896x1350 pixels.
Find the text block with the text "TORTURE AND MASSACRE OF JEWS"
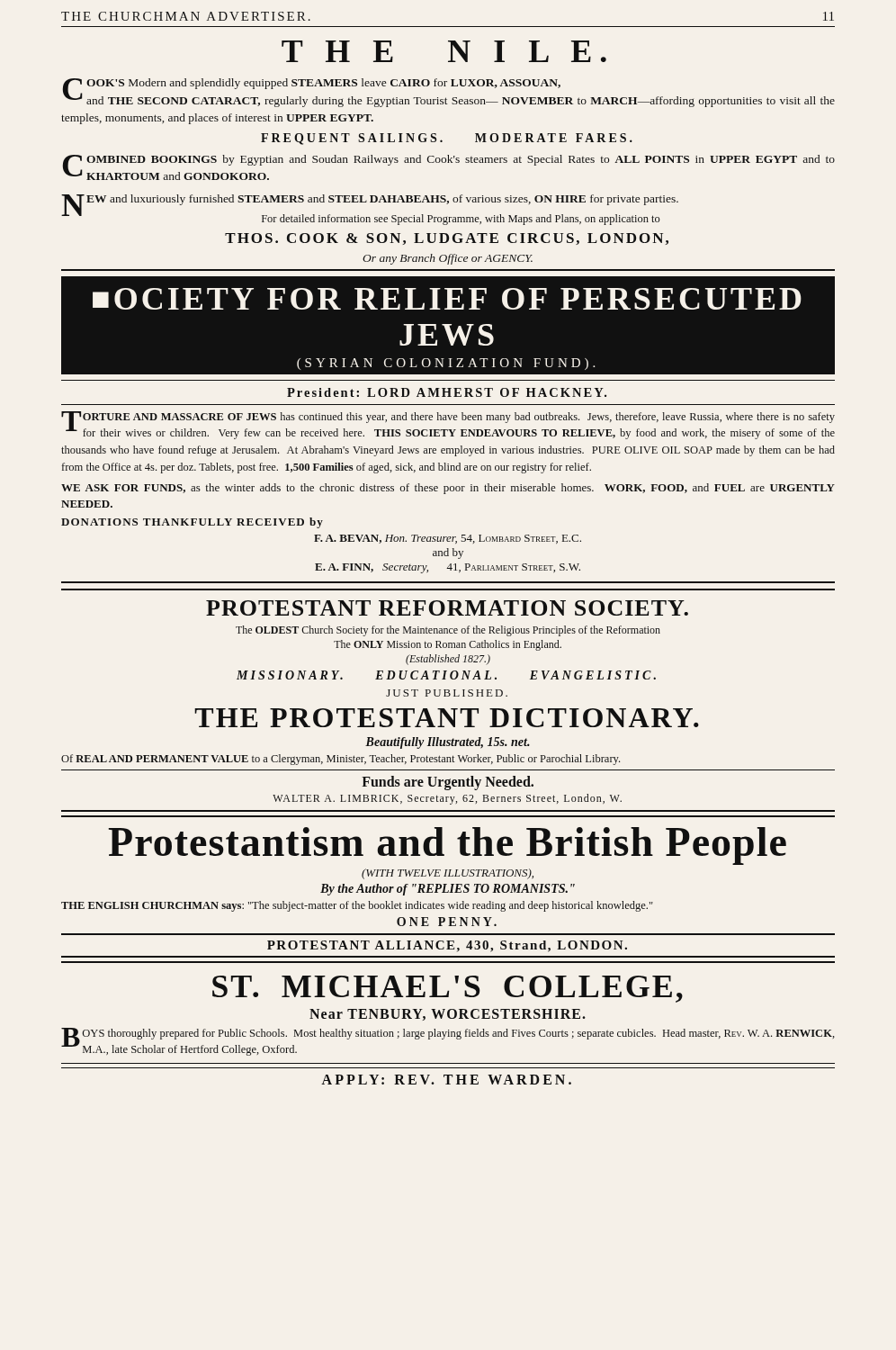pos(448,441)
